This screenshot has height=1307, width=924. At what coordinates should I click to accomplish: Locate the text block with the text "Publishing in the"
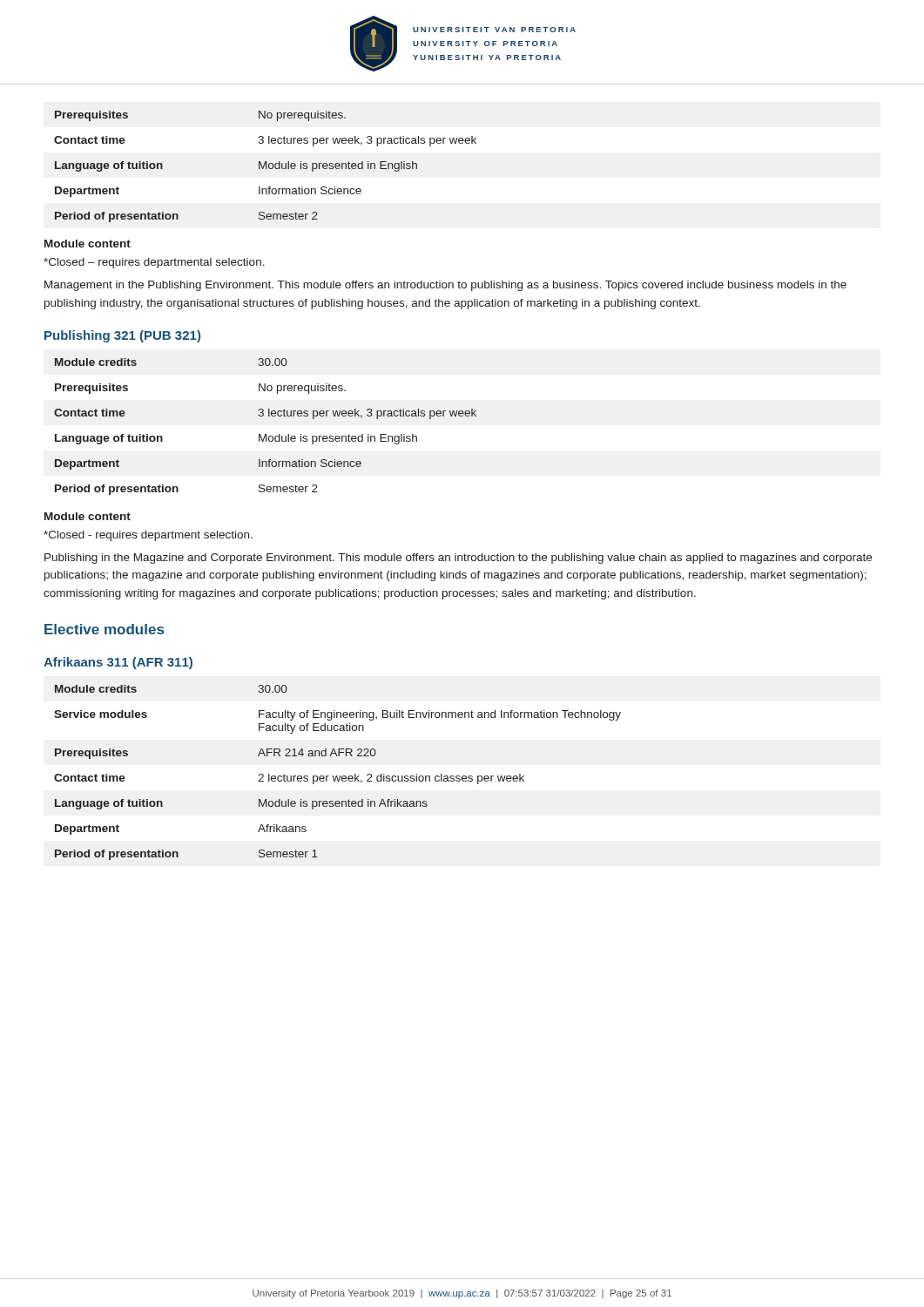[458, 575]
